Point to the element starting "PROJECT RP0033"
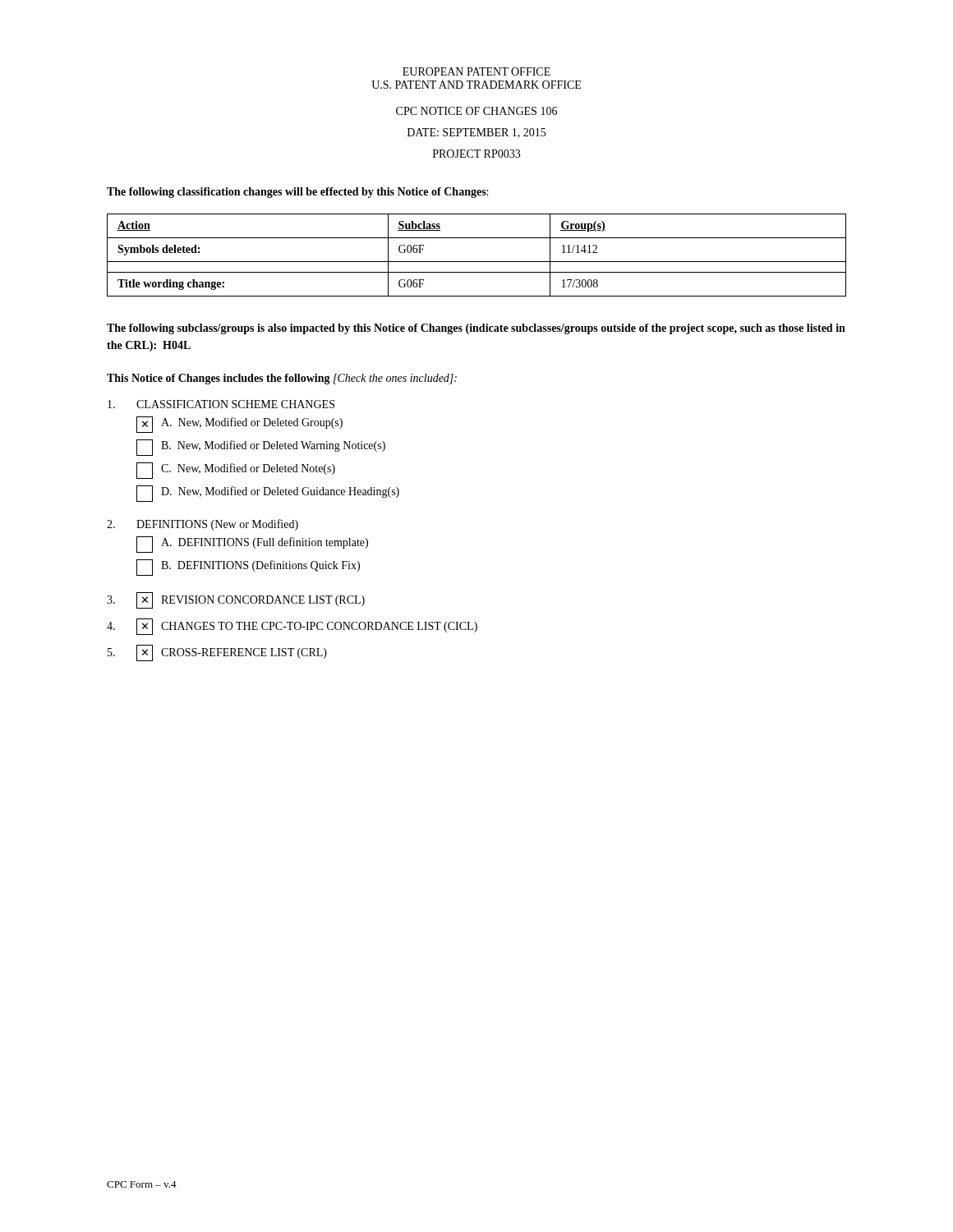 [476, 154]
